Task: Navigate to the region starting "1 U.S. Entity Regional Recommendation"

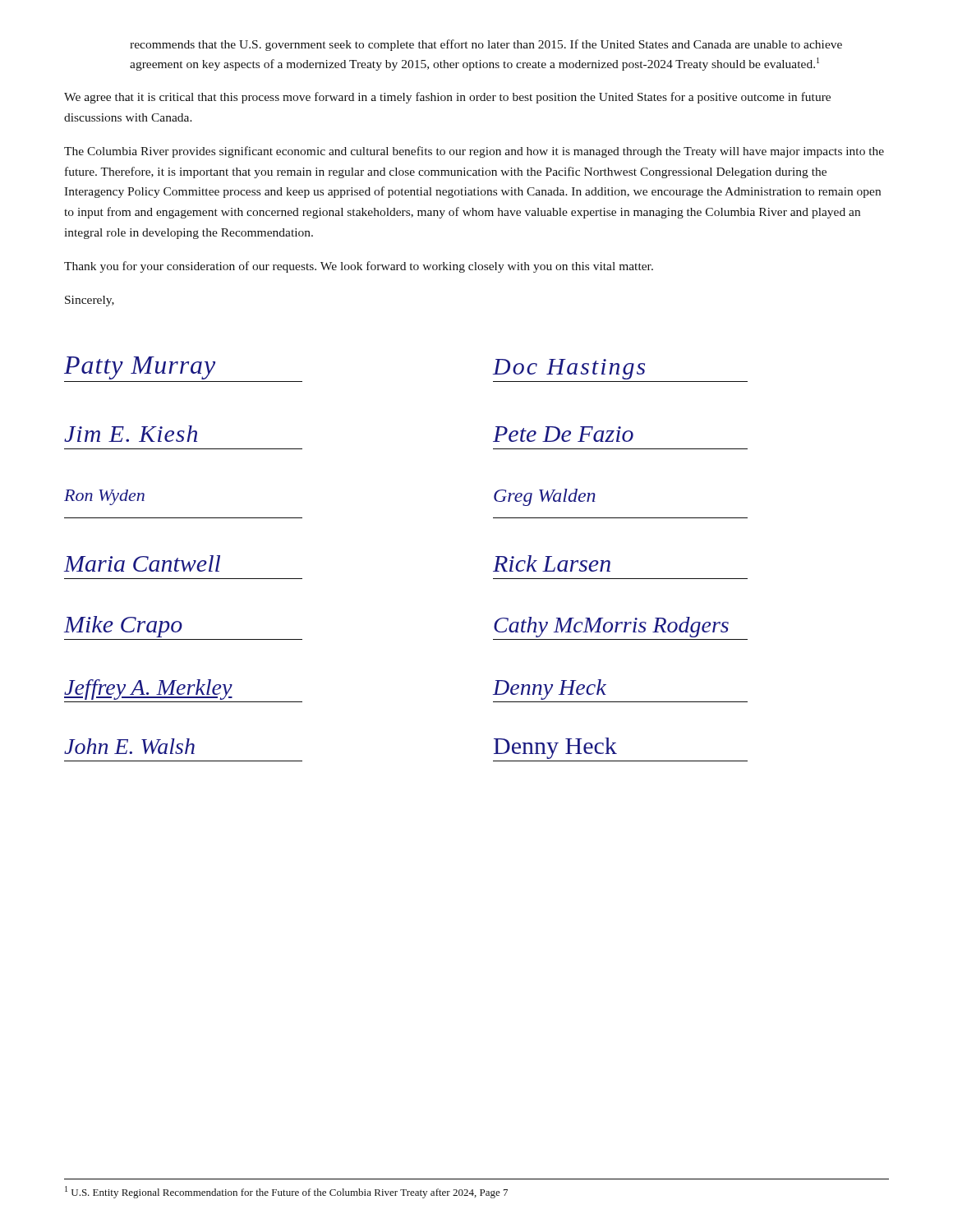Action: (476, 1192)
